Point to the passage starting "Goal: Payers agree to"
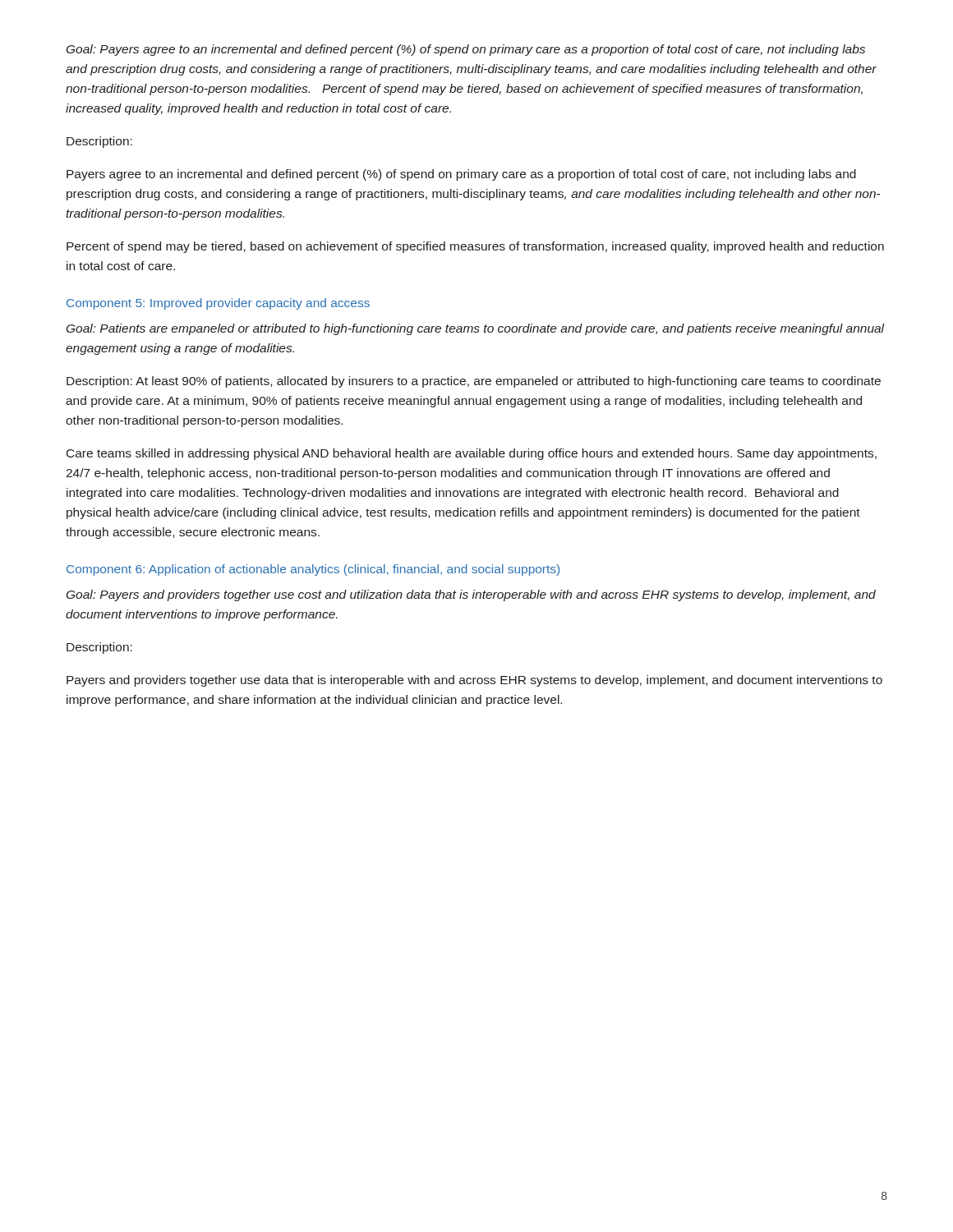Screen dimensions: 1232x953 [471, 78]
